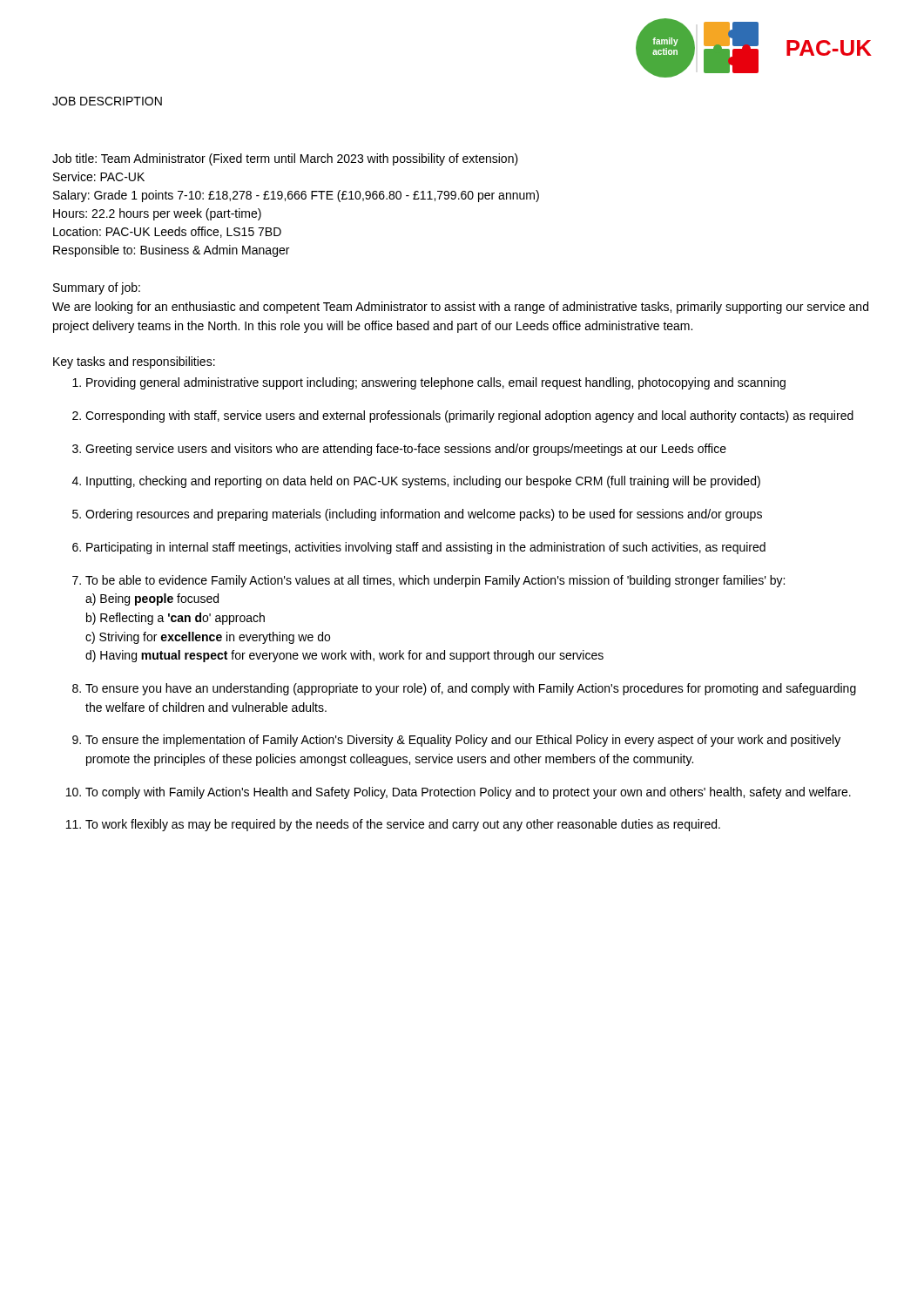The image size is (924, 1307).
Task: Click on the region starting "To be able to evidence Family Action's"
Action: click(435, 581)
